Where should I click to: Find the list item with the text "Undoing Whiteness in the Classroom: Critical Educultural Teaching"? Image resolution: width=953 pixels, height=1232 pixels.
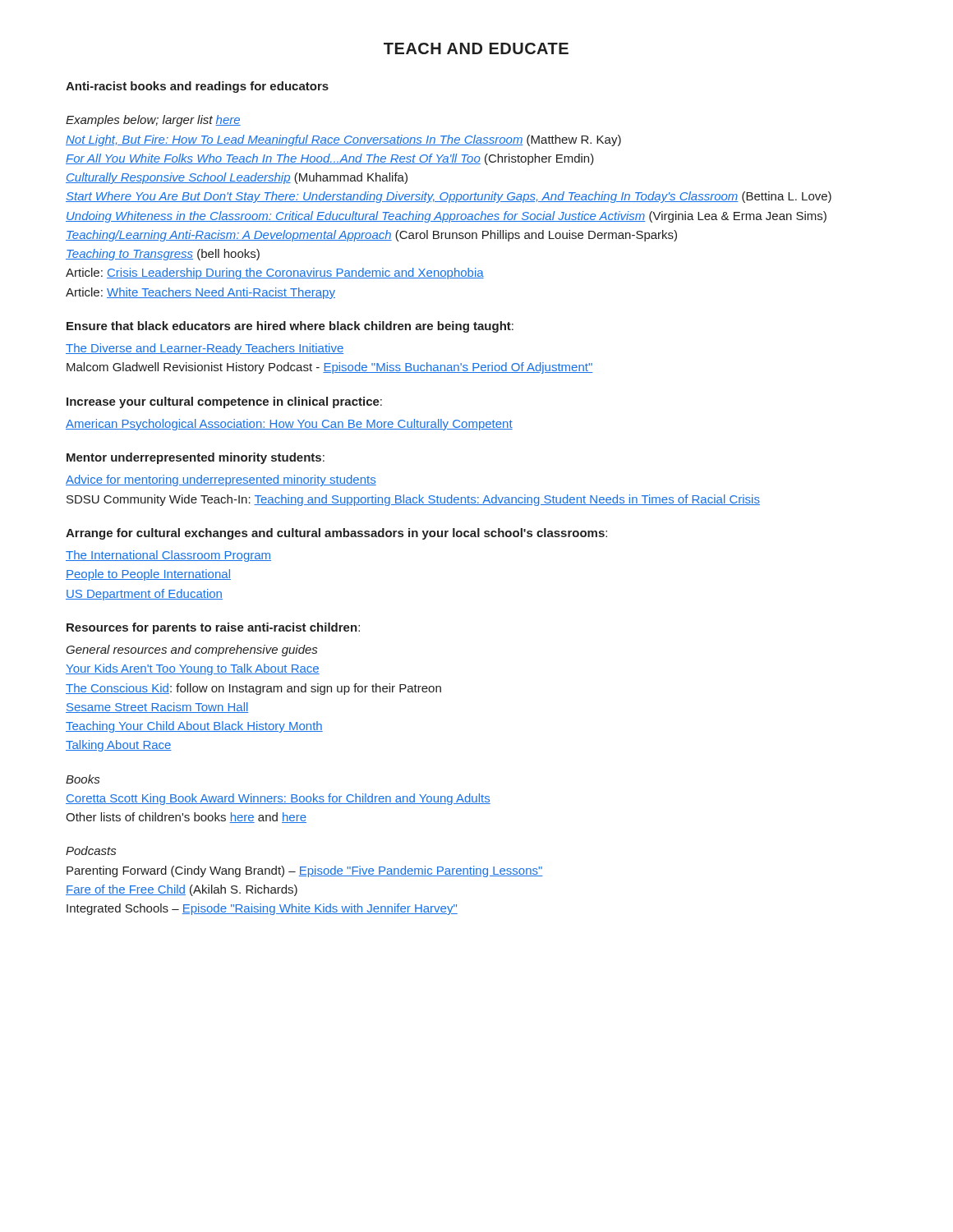[476, 215]
